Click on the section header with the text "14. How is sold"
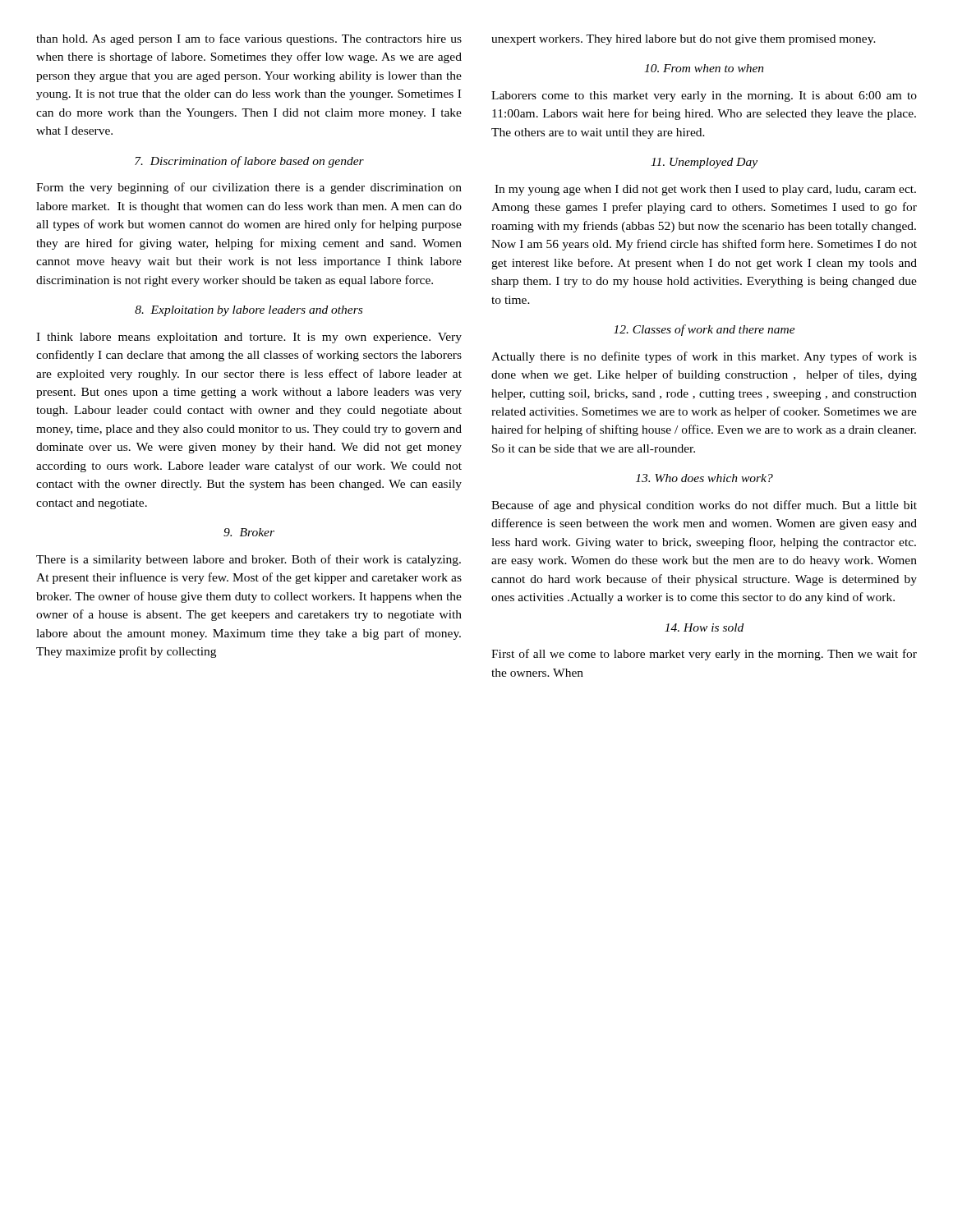953x1232 pixels. 704,627
